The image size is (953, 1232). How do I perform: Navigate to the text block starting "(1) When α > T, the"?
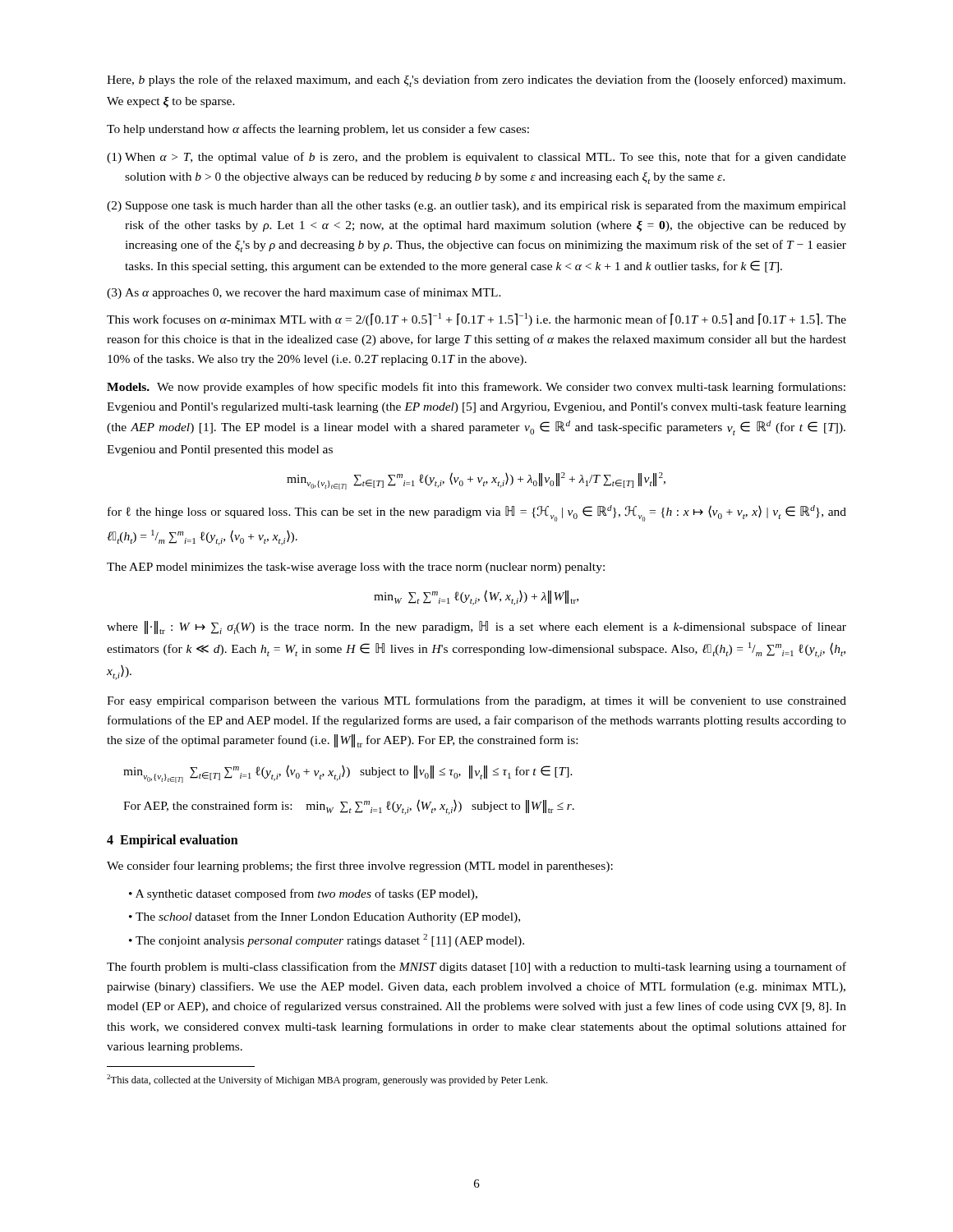click(476, 168)
